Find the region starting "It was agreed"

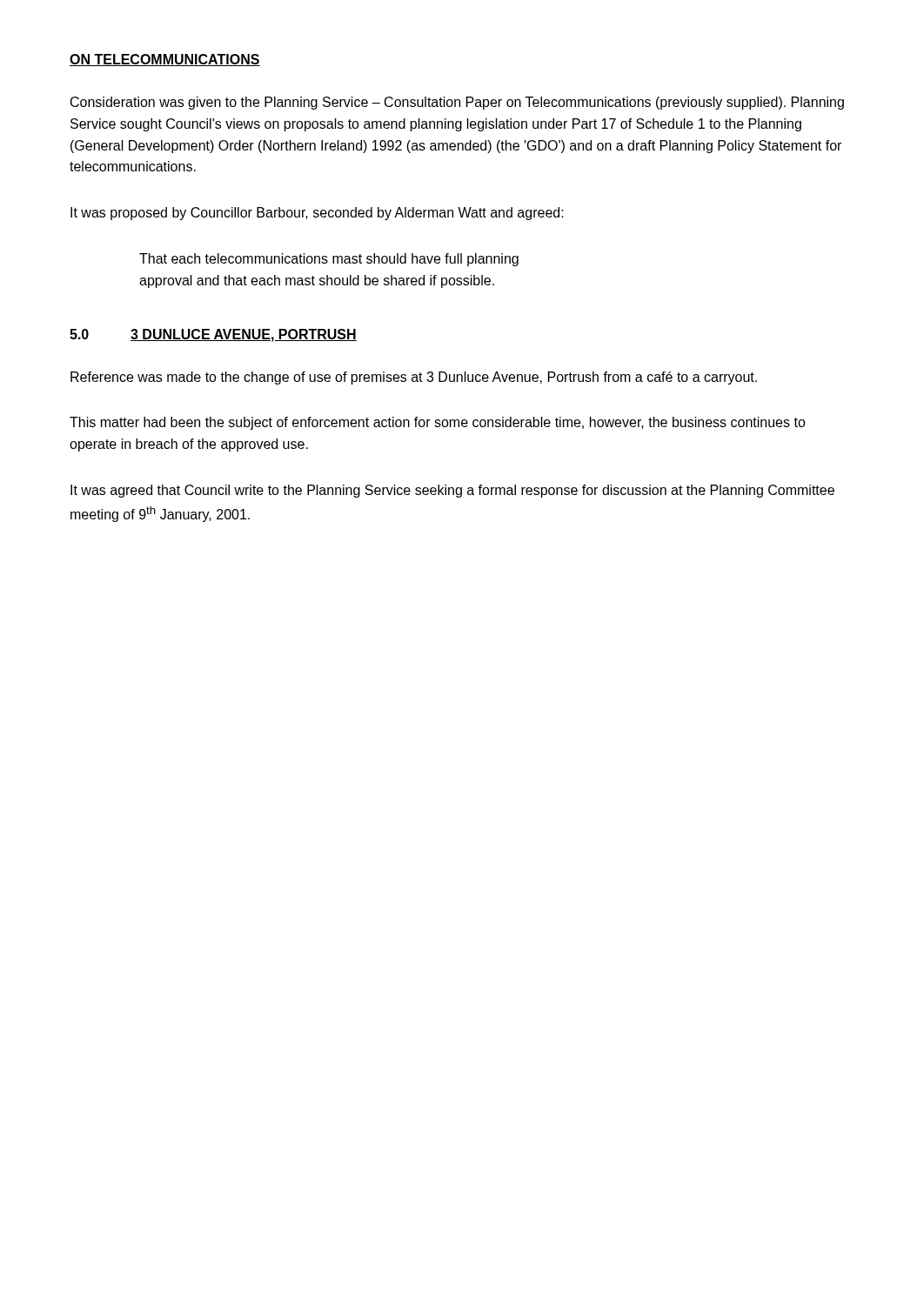tap(452, 502)
